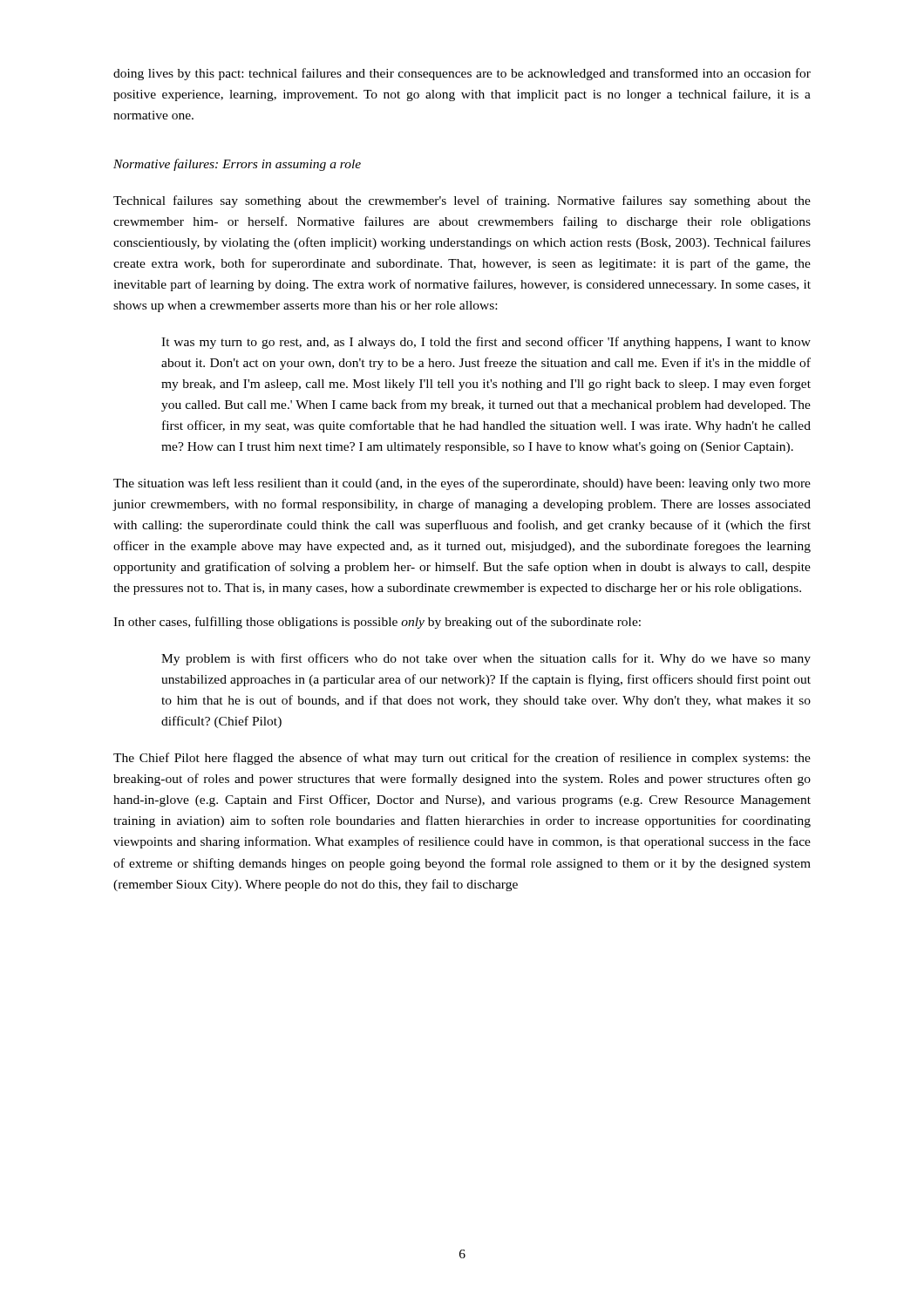This screenshot has width=924, height=1308.
Task: Navigate to the text starting "Normative failures: Errors in assuming a role"
Action: tap(237, 164)
